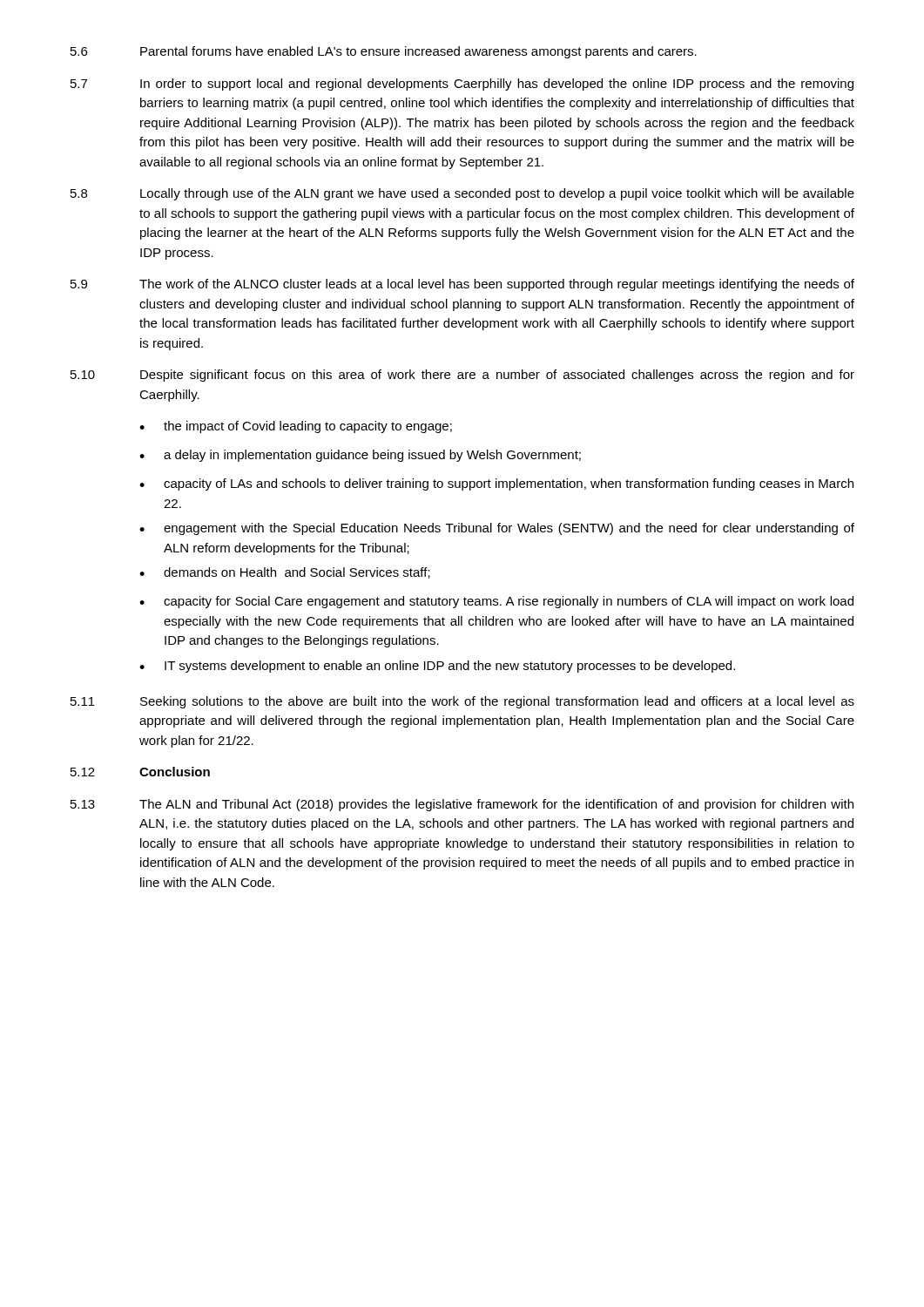Find the block on this page that starts "5.7 In order to support local"

(462, 123)
